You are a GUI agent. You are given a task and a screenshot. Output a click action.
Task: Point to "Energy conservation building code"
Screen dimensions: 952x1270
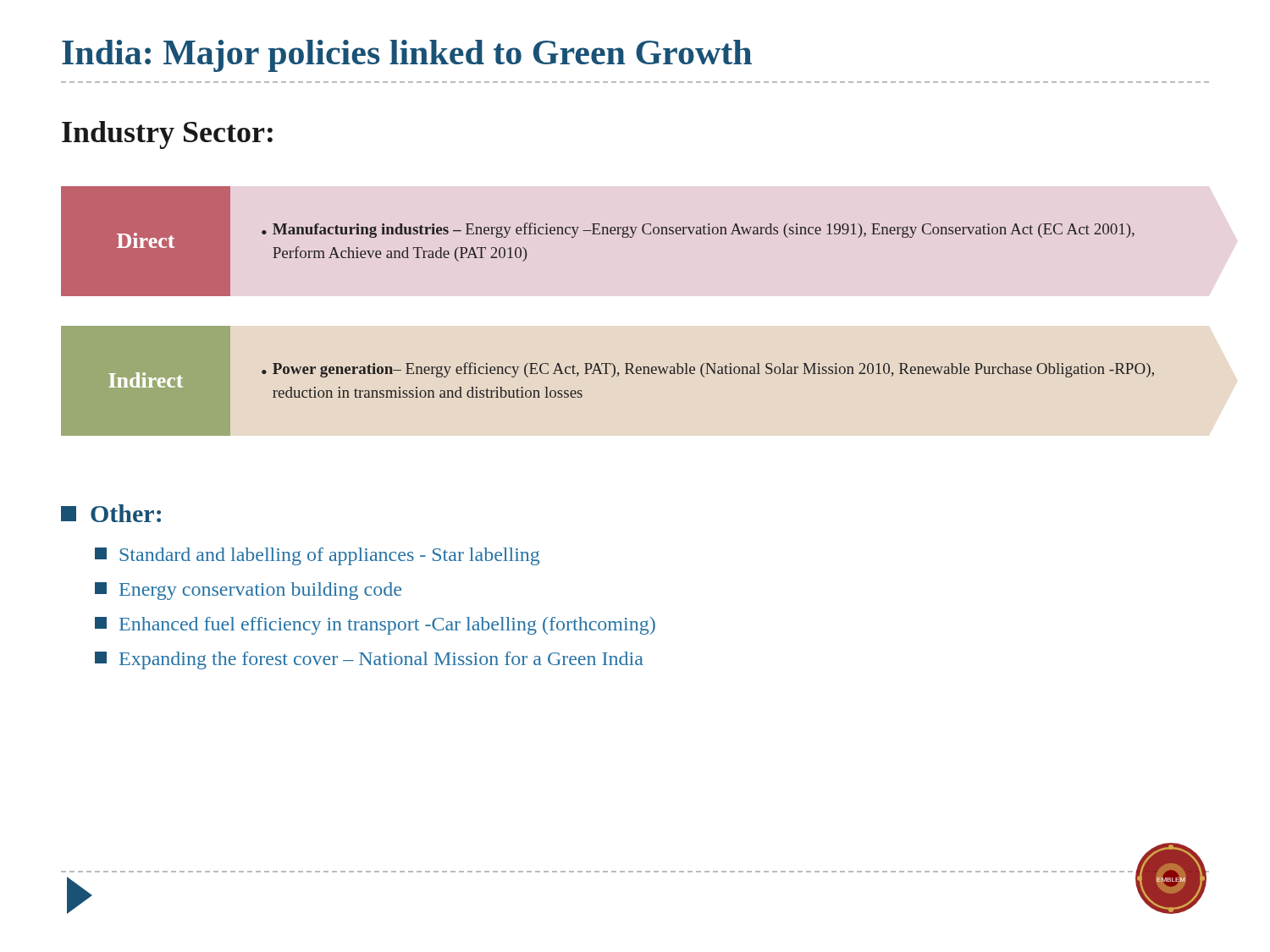248,589
